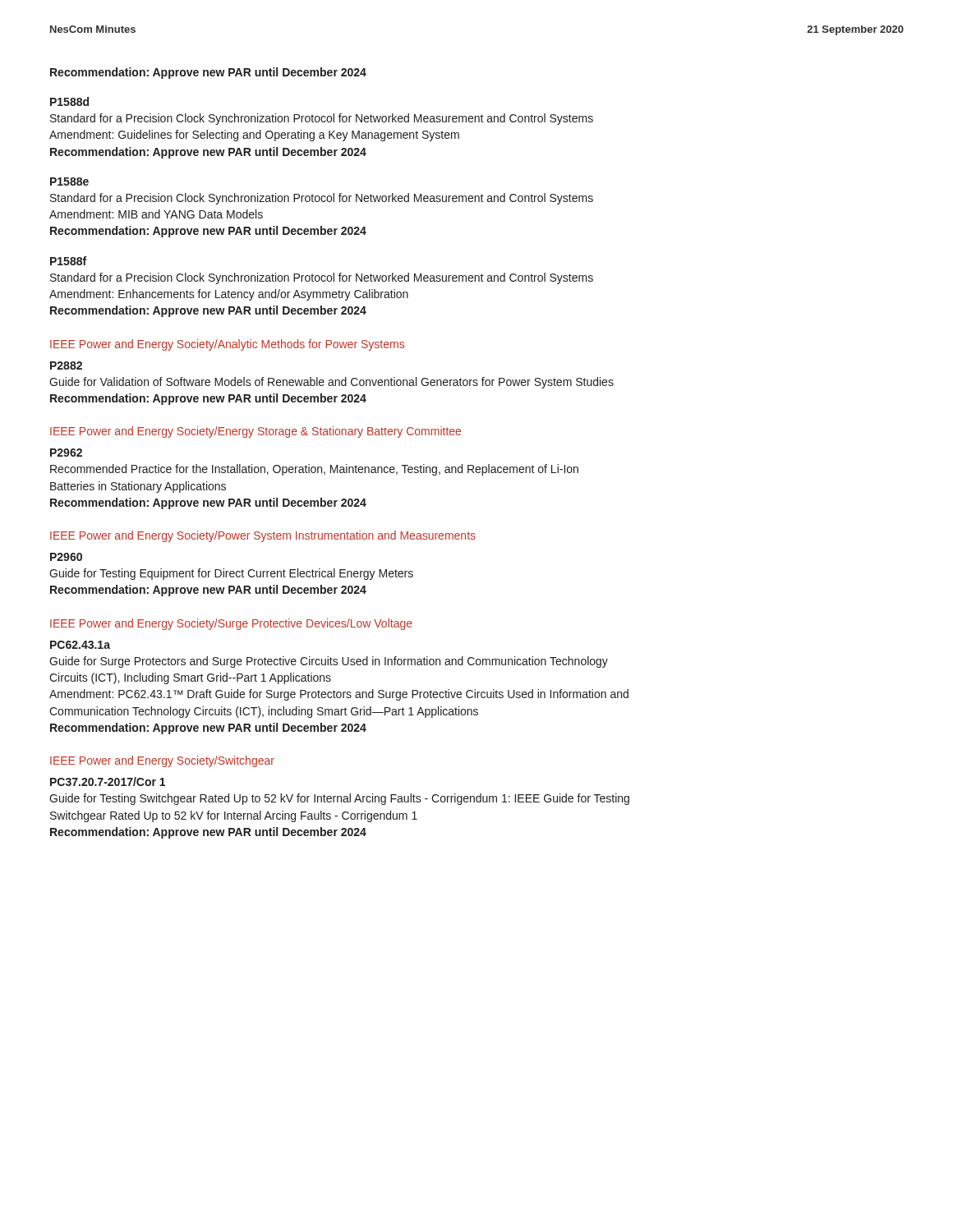Locate the block of text that opens with "Guide for Validation of Software Models"
The width and height of the screenshot is (953, 1232).
pos(331,390)
